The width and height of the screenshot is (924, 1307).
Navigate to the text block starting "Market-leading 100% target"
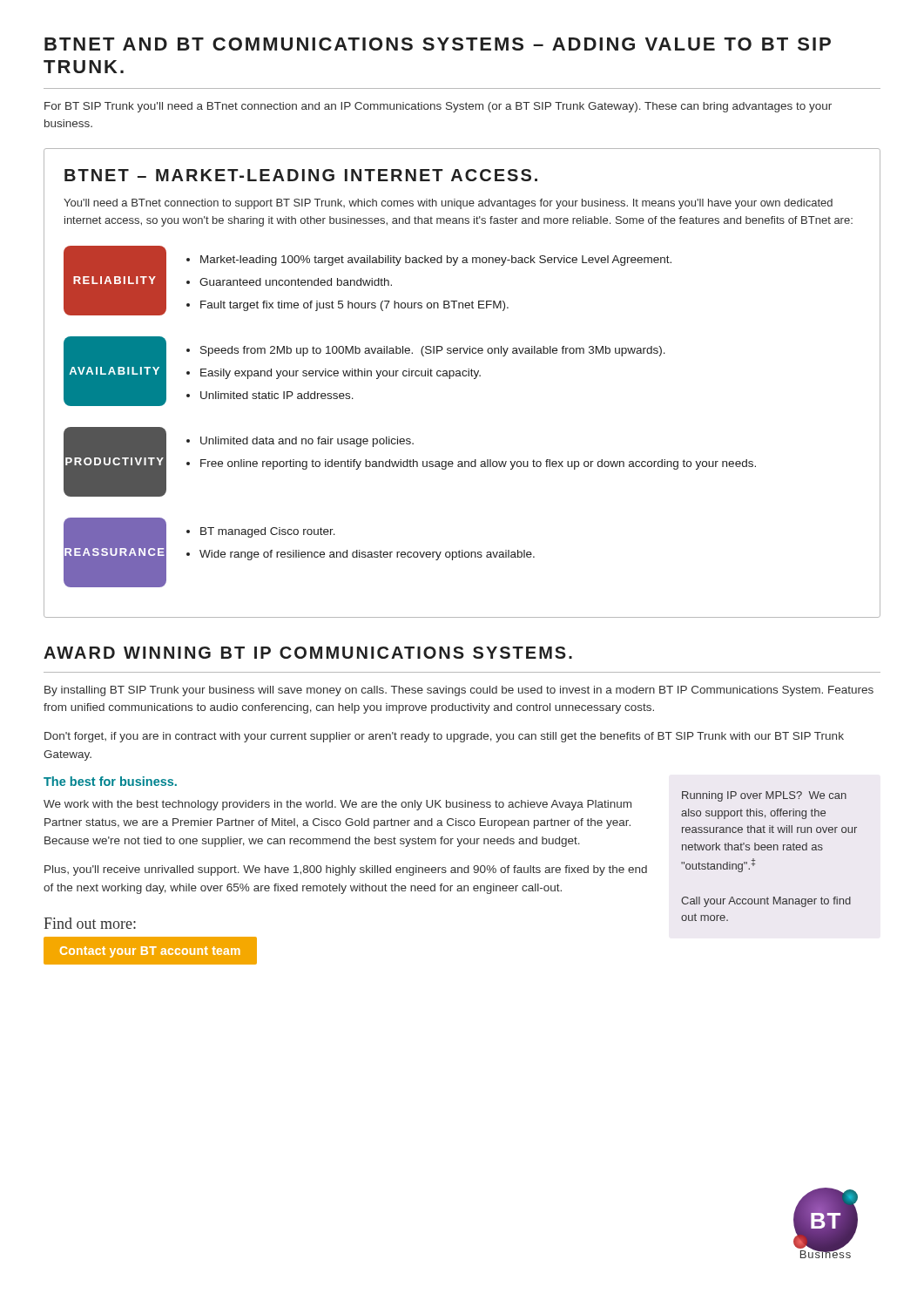point(436,259)
